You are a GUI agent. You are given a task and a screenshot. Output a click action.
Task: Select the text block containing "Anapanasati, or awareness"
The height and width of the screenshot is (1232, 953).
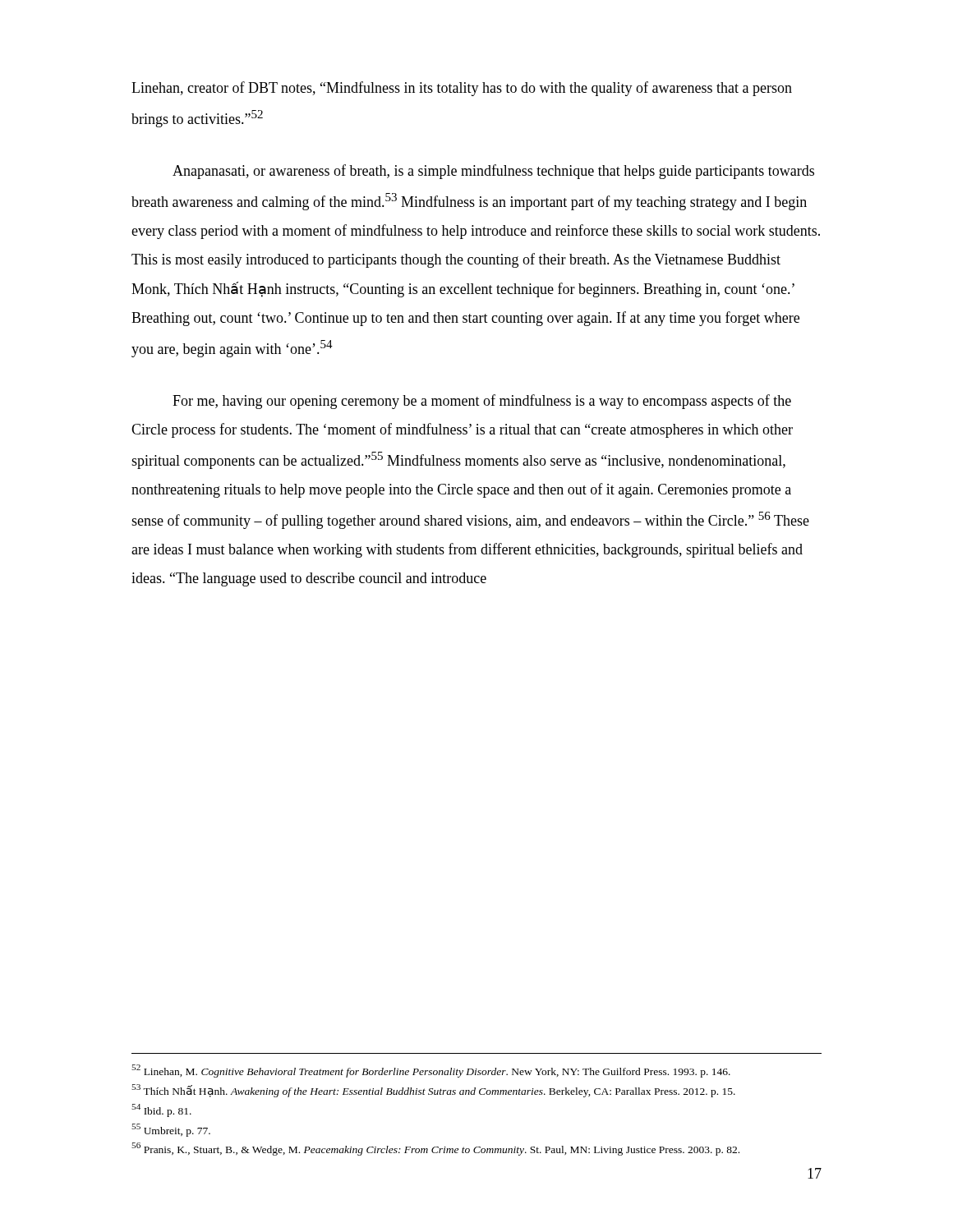click(476, 260)
